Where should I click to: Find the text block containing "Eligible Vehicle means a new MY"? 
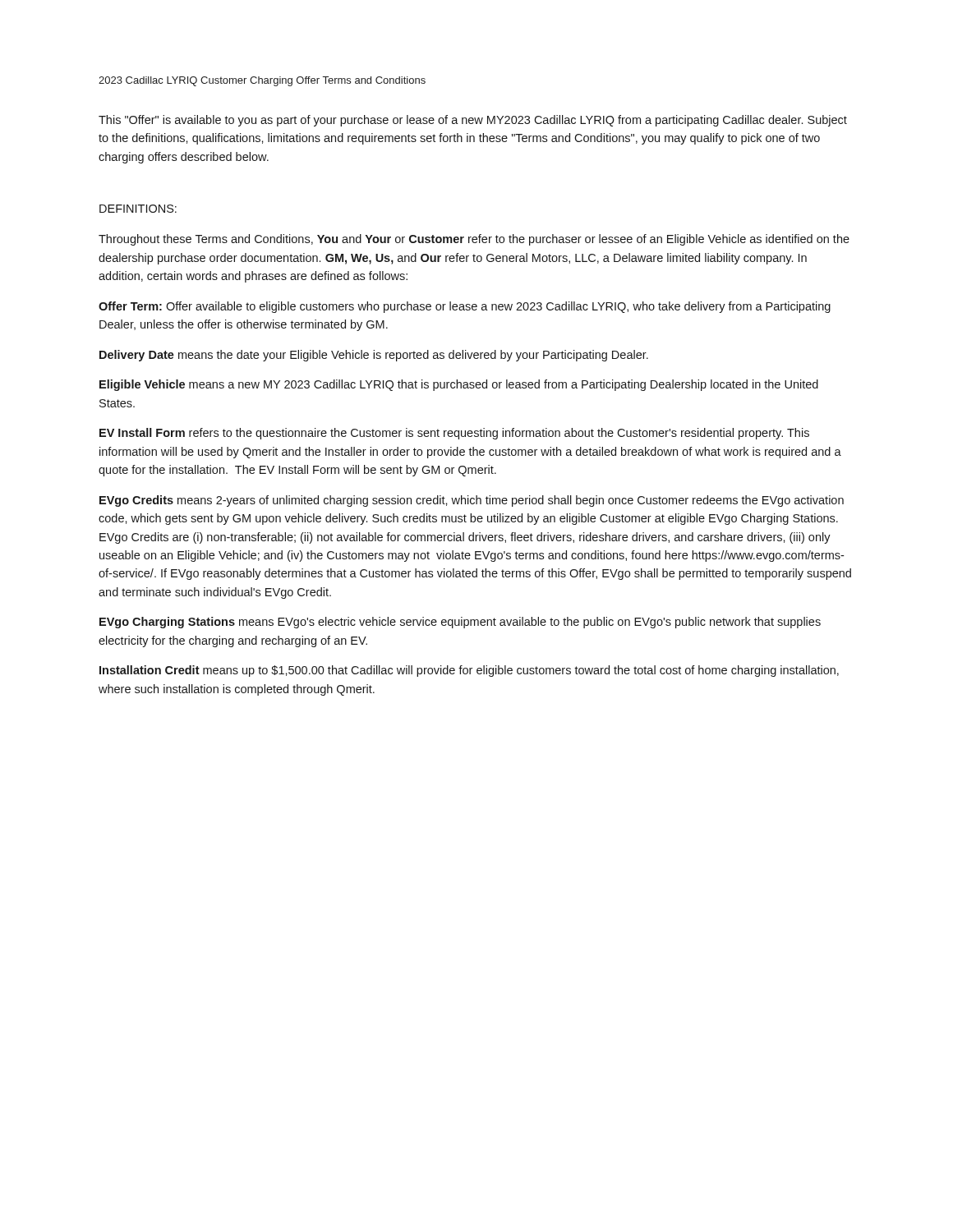459,394
